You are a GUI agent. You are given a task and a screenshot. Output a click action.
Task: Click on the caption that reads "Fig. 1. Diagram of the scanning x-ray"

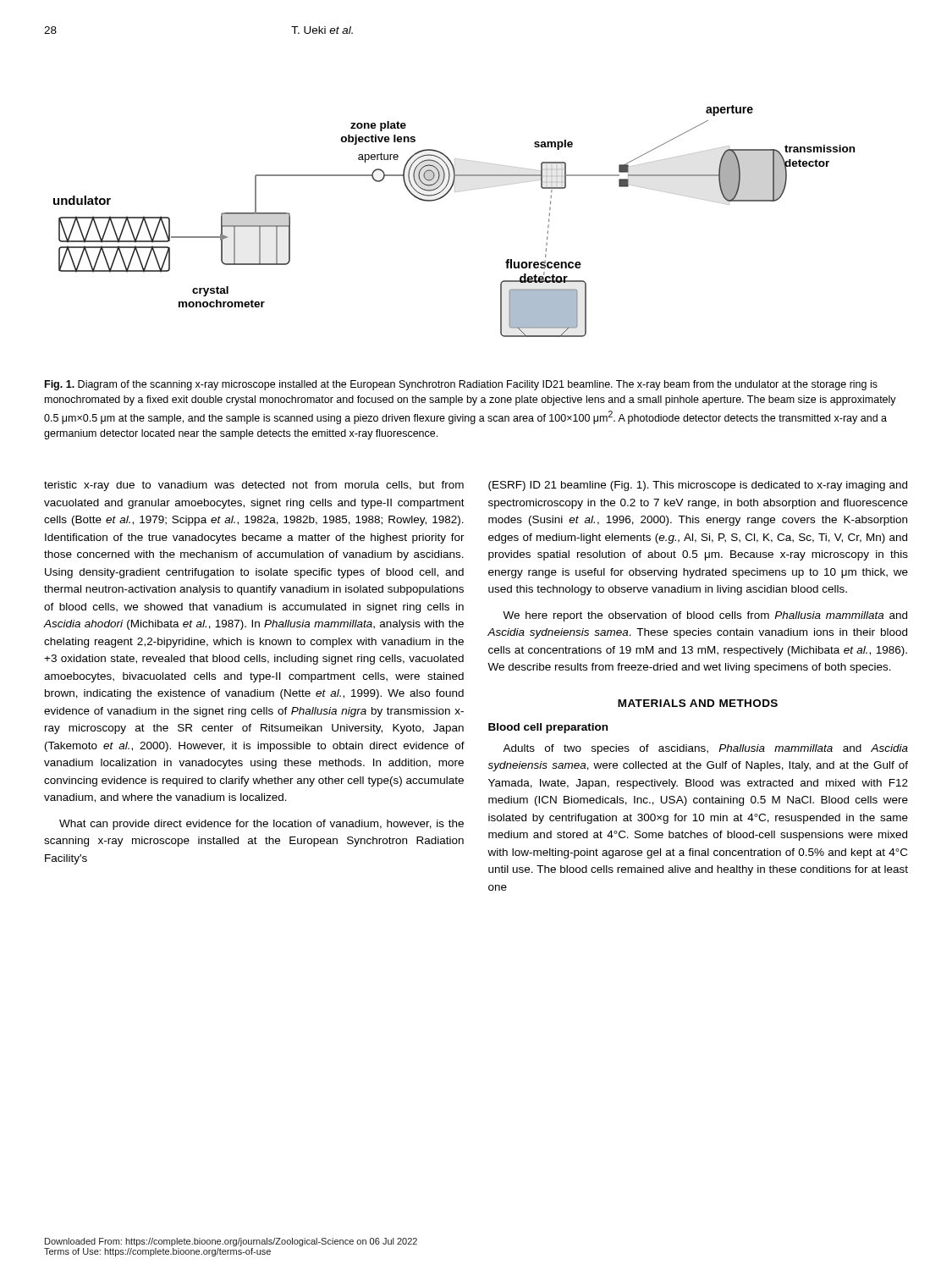(x=470, y=409)
